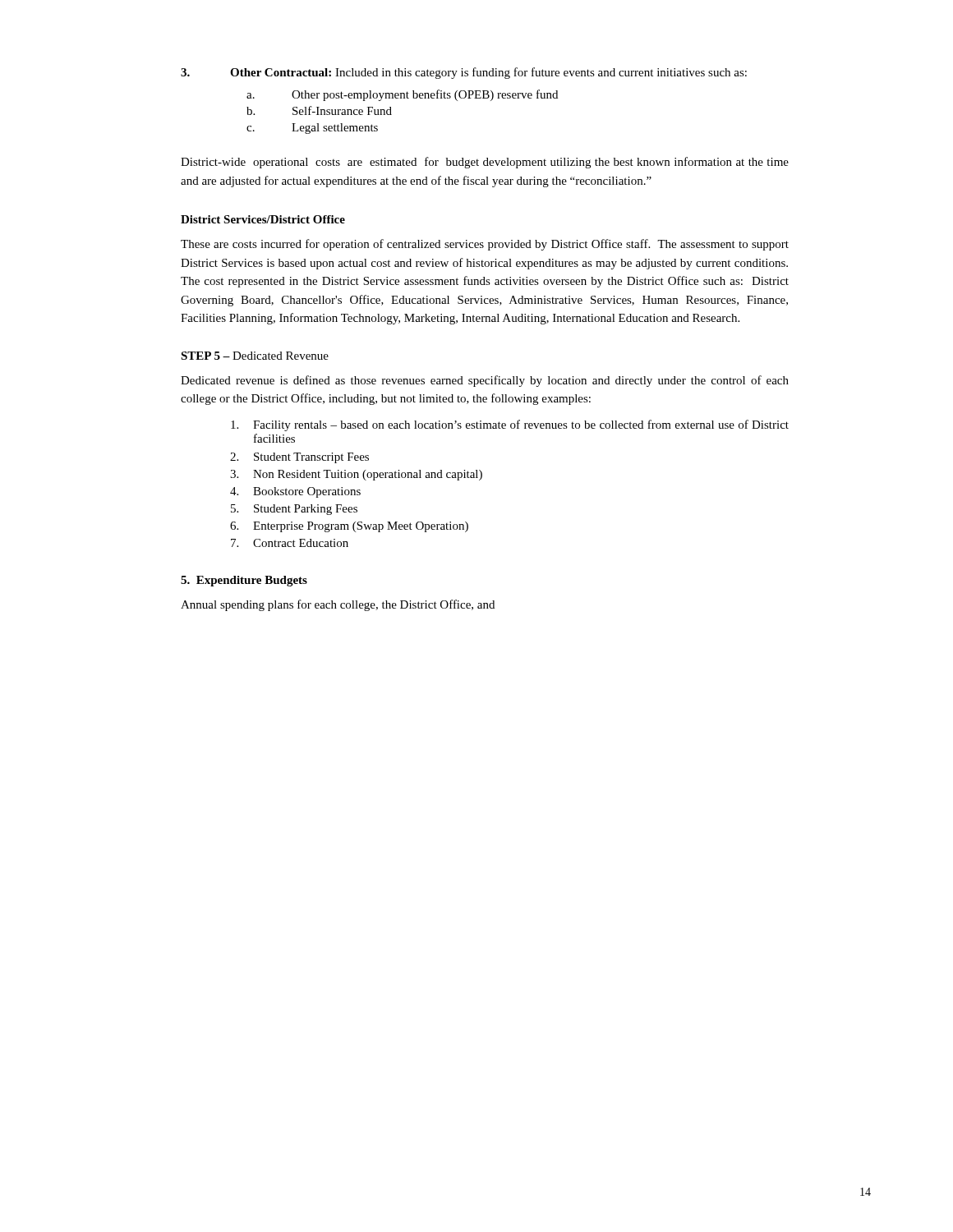Click on the list item that reads "2. Student Transcript Fees"

point(300,457)
